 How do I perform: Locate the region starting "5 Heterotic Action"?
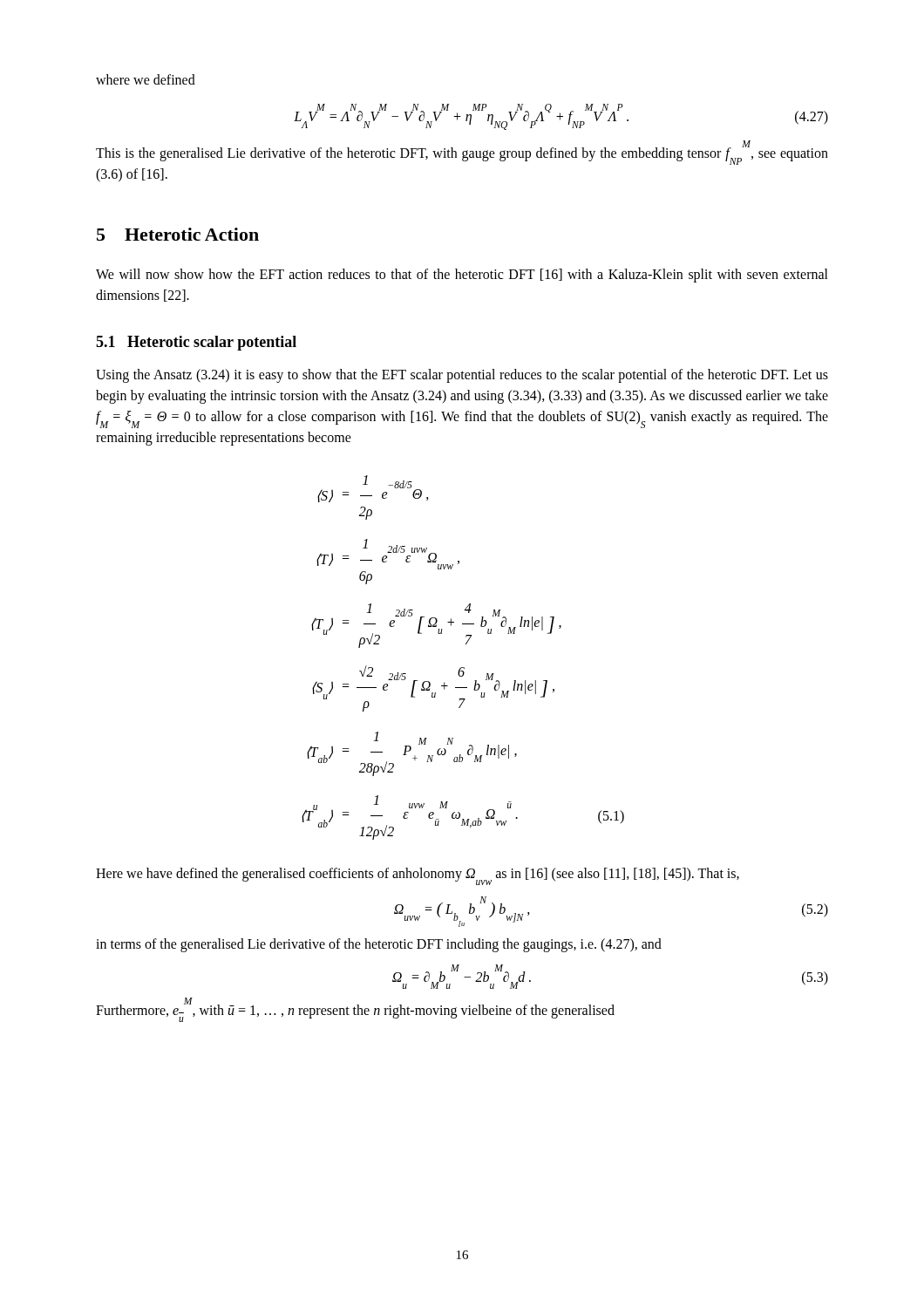click(177, 234)
